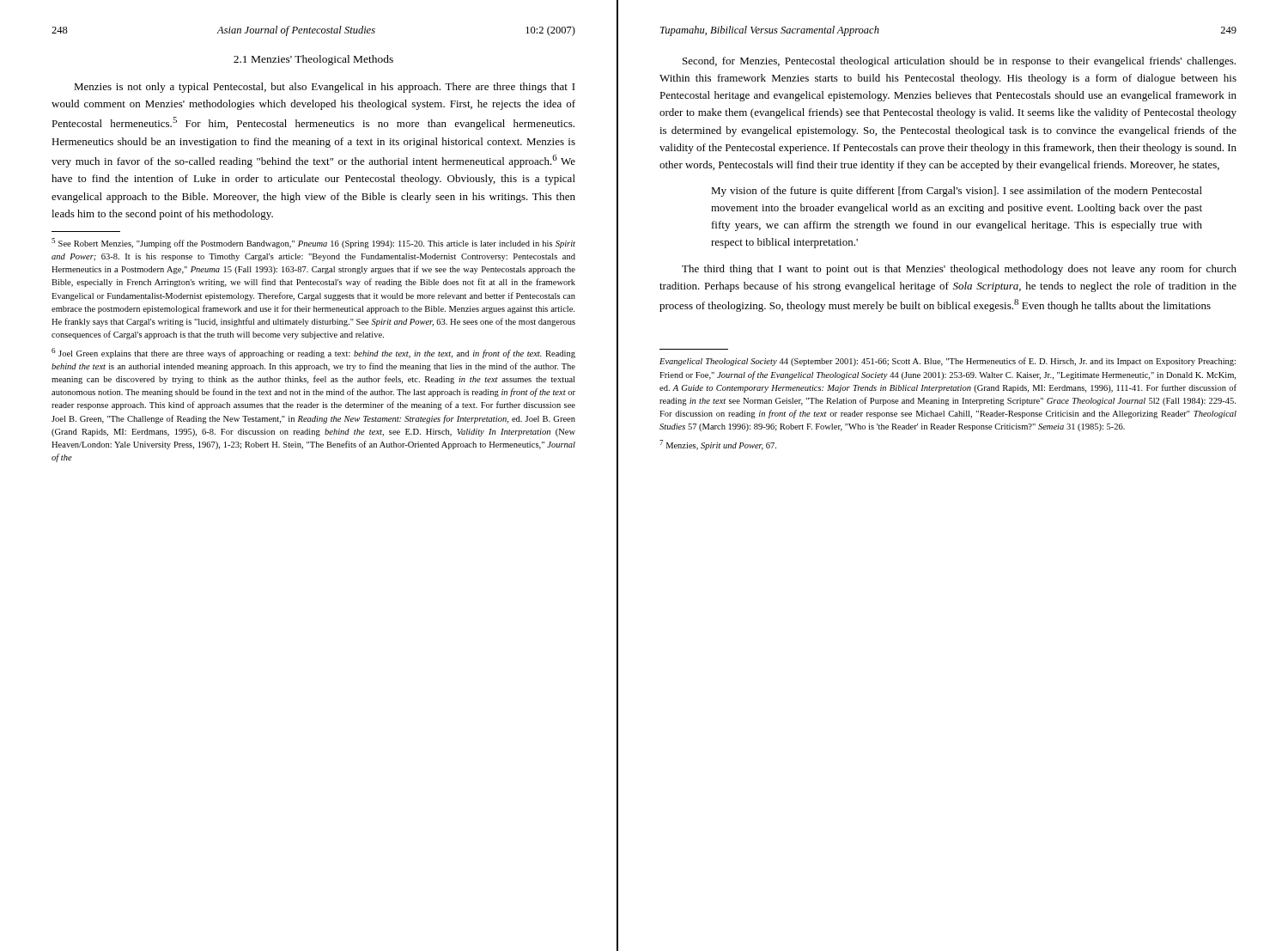Locate the footnote containing "7 Menzies, Spirit und"
The height and width of the screenshot is (951, 1288).
point(718,444)
